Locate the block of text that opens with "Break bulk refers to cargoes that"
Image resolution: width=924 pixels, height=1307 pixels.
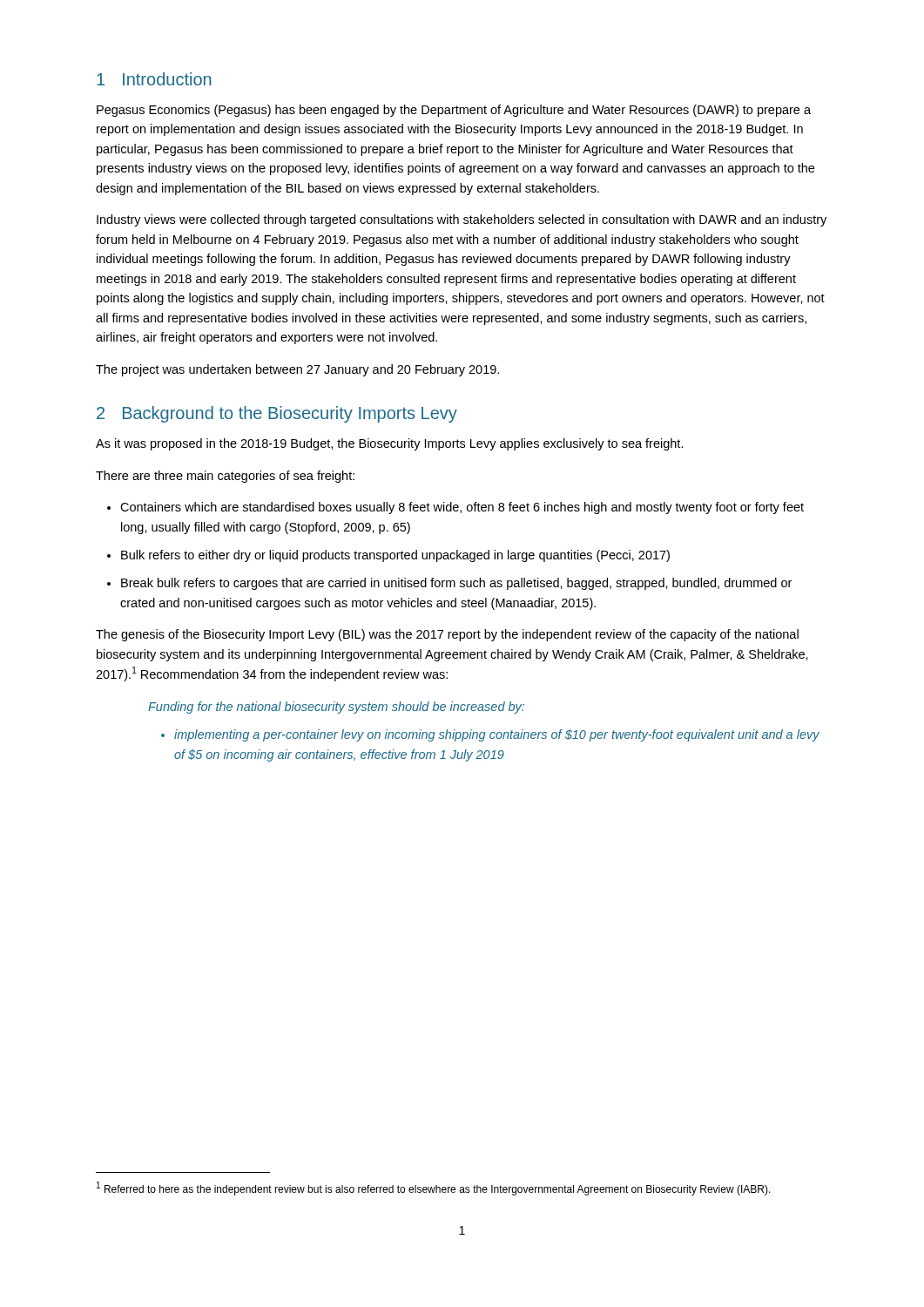click(456, 593)
